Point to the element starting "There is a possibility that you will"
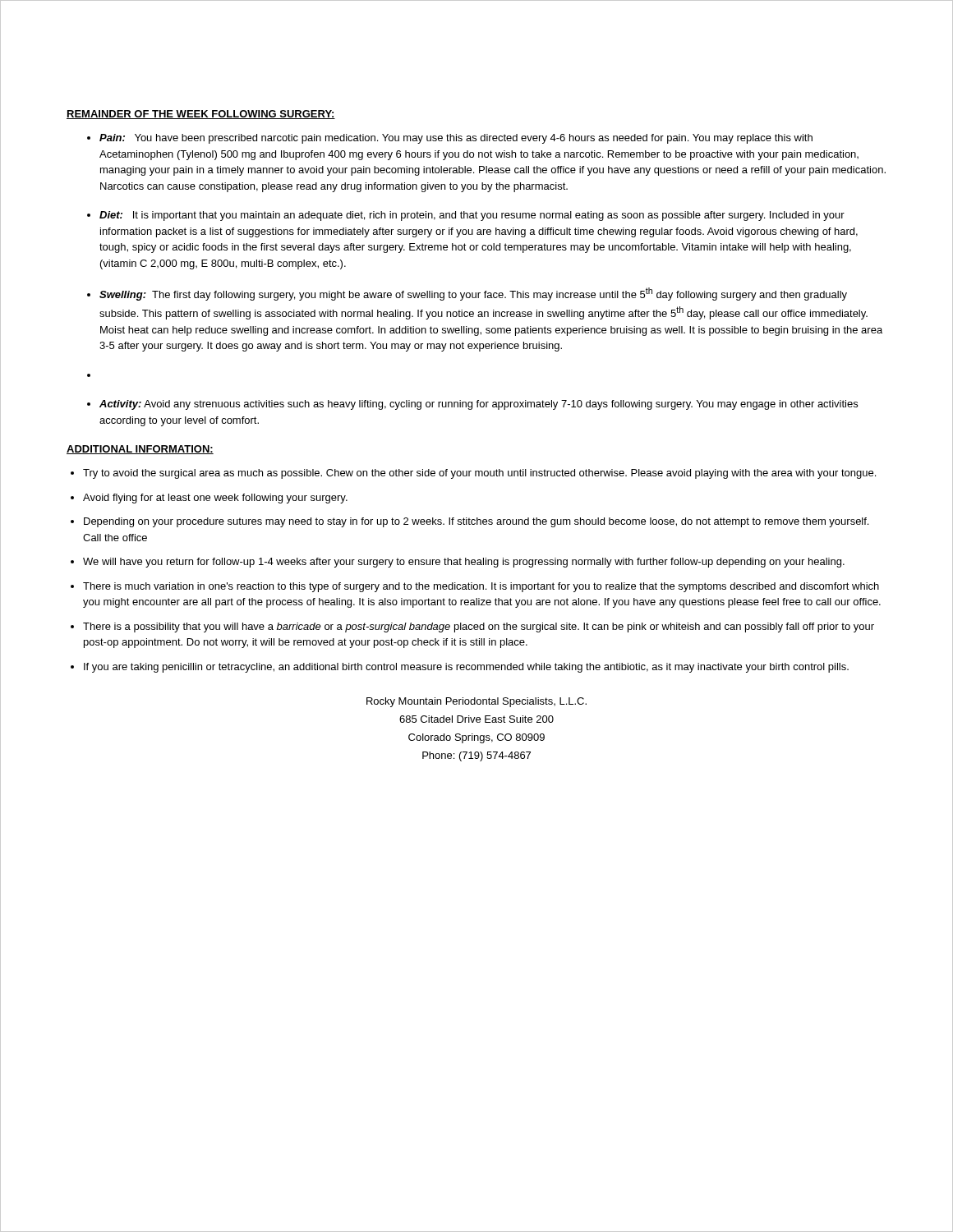 [x=479, y=634]
